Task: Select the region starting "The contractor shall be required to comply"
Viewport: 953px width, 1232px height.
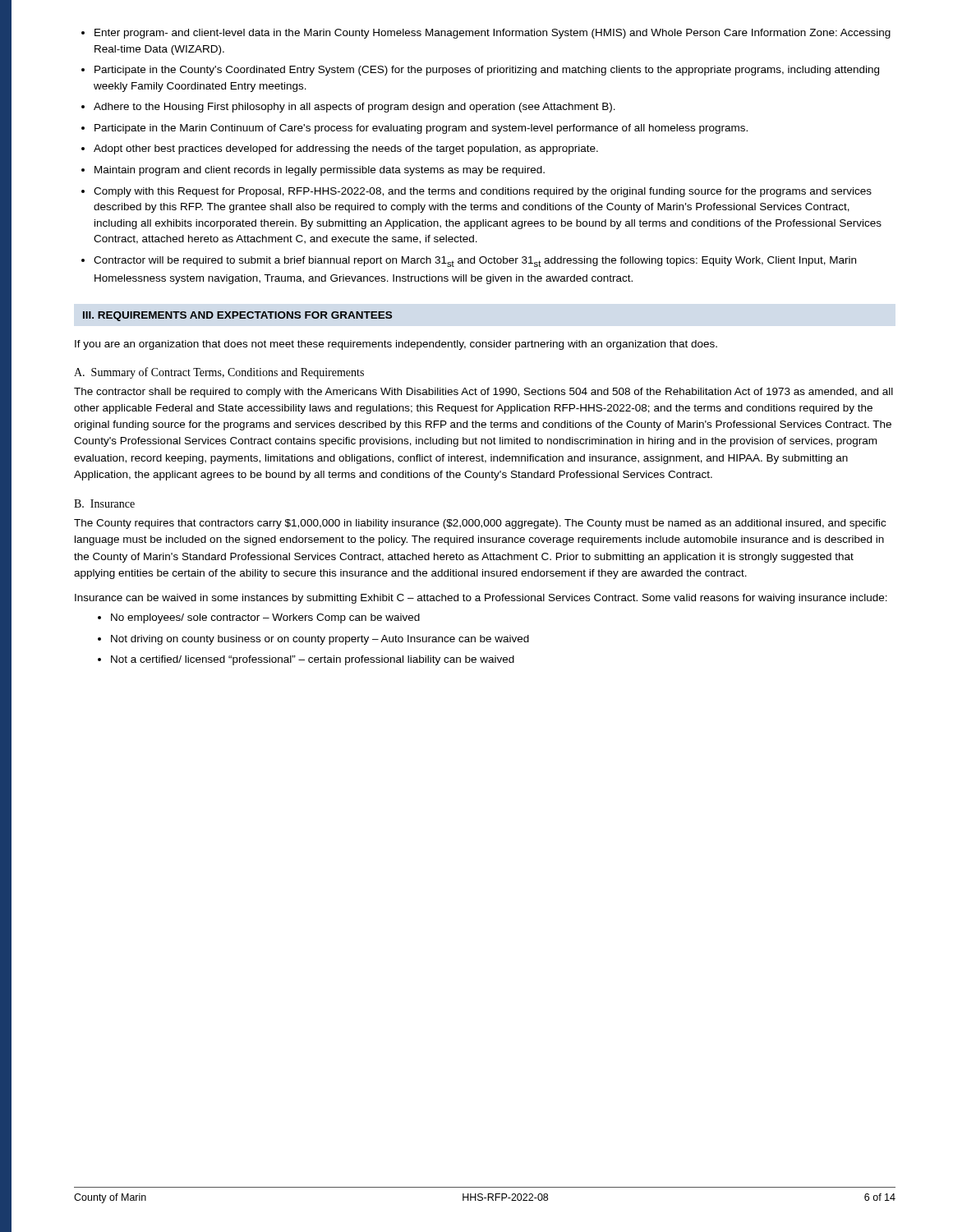Action: tap(484, 433)
